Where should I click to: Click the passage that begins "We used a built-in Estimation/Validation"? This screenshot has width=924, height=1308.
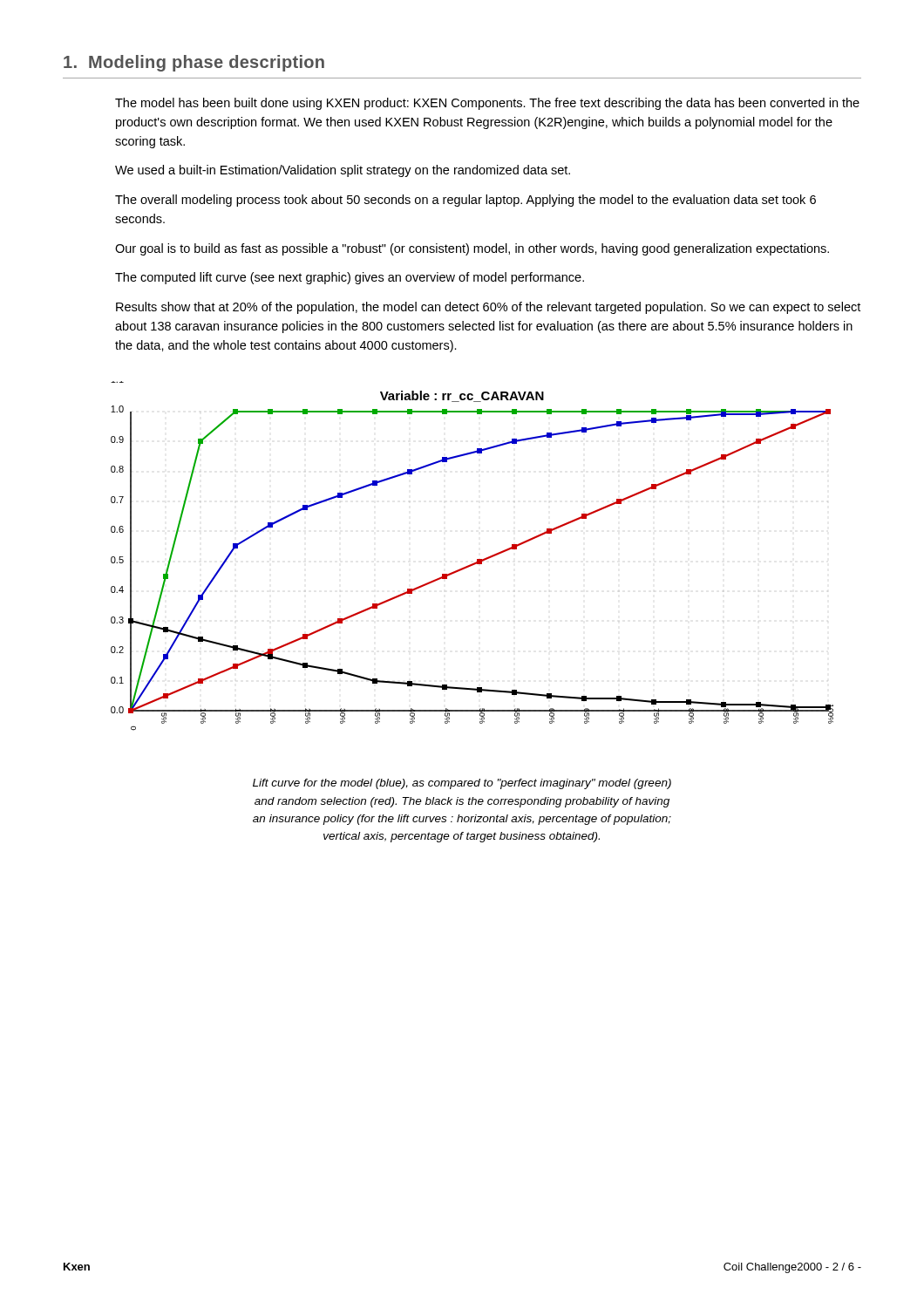pos(343,170)
